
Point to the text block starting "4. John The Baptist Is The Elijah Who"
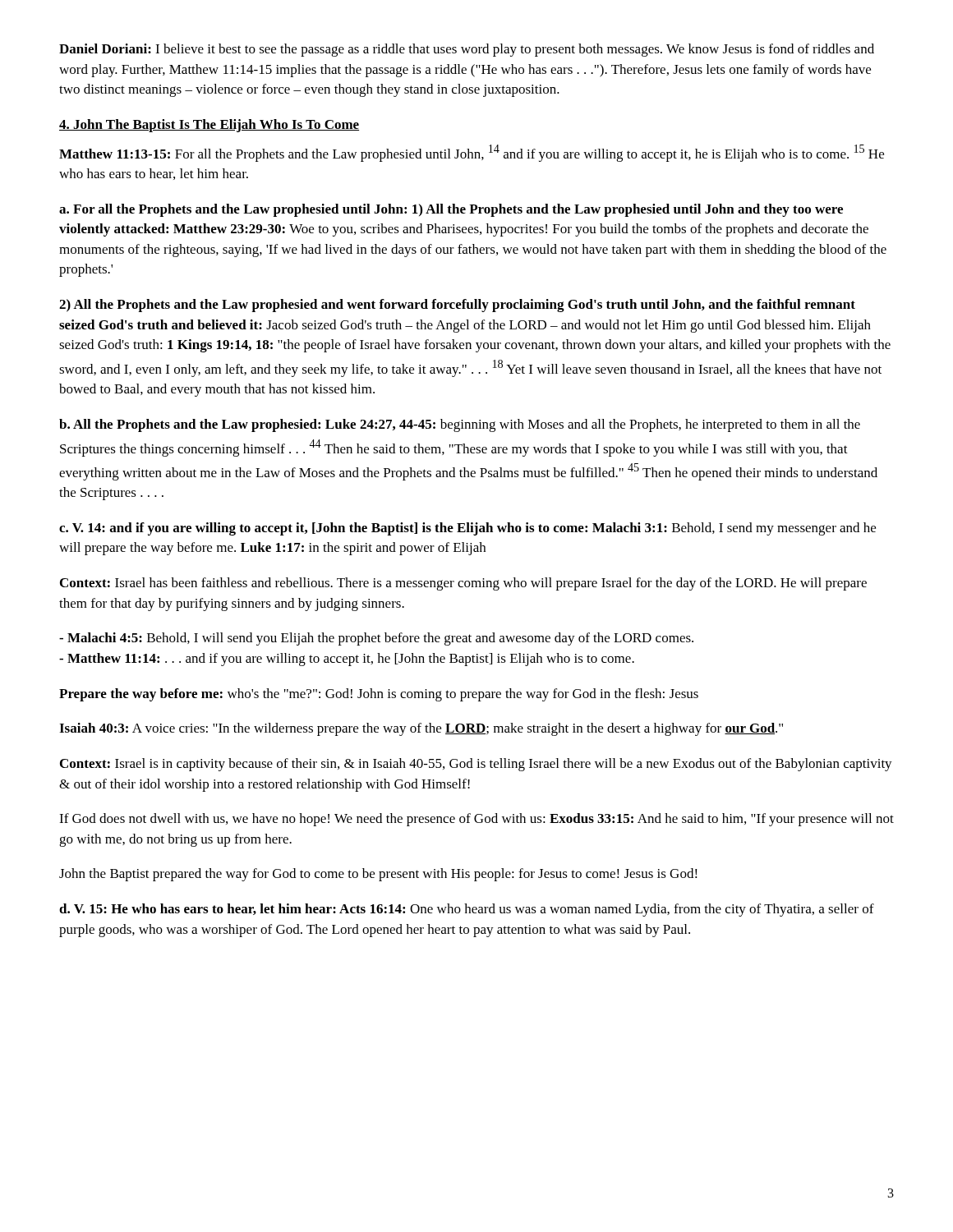[x=209, y=124]
